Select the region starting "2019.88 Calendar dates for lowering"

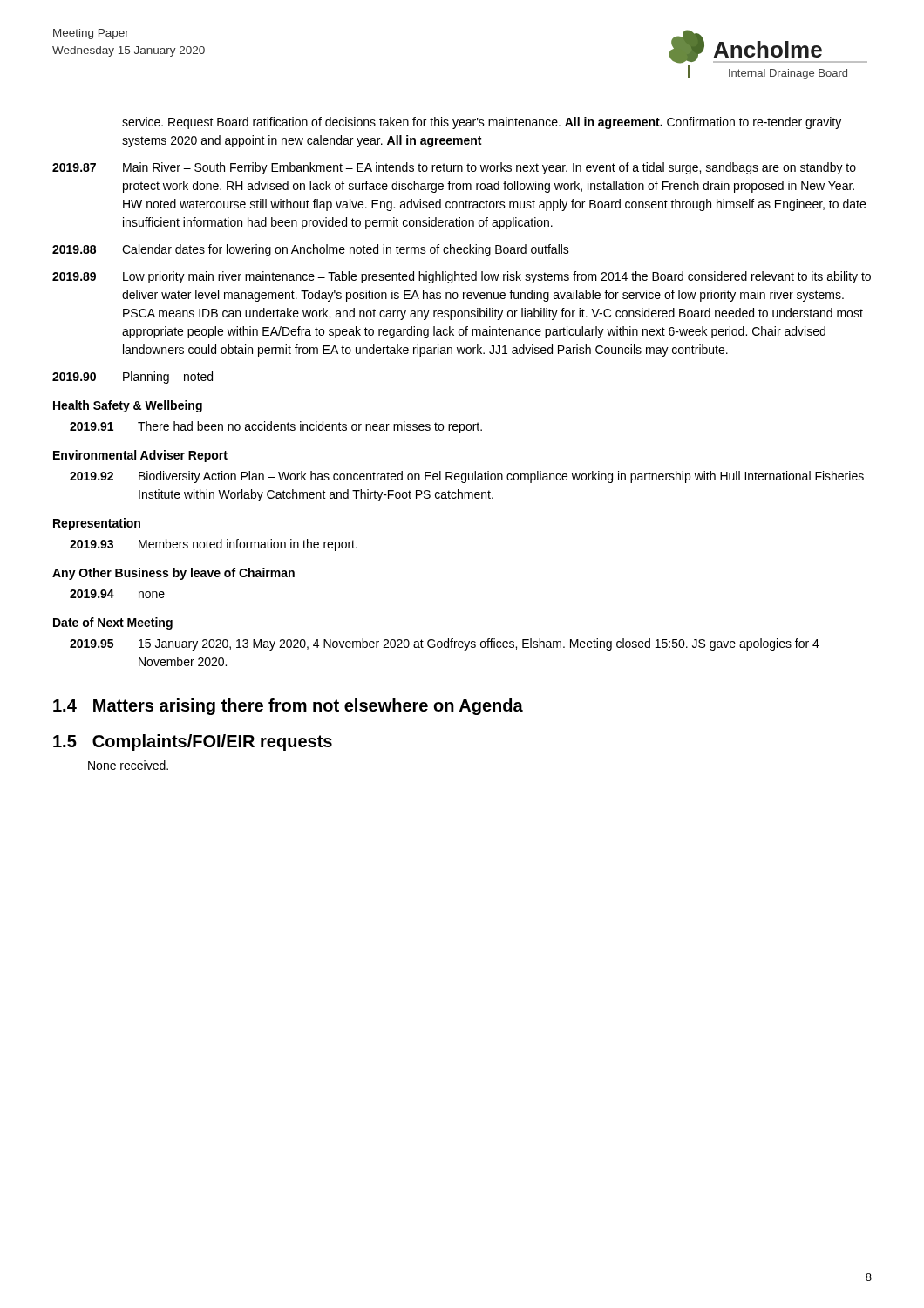click(462, 250)
